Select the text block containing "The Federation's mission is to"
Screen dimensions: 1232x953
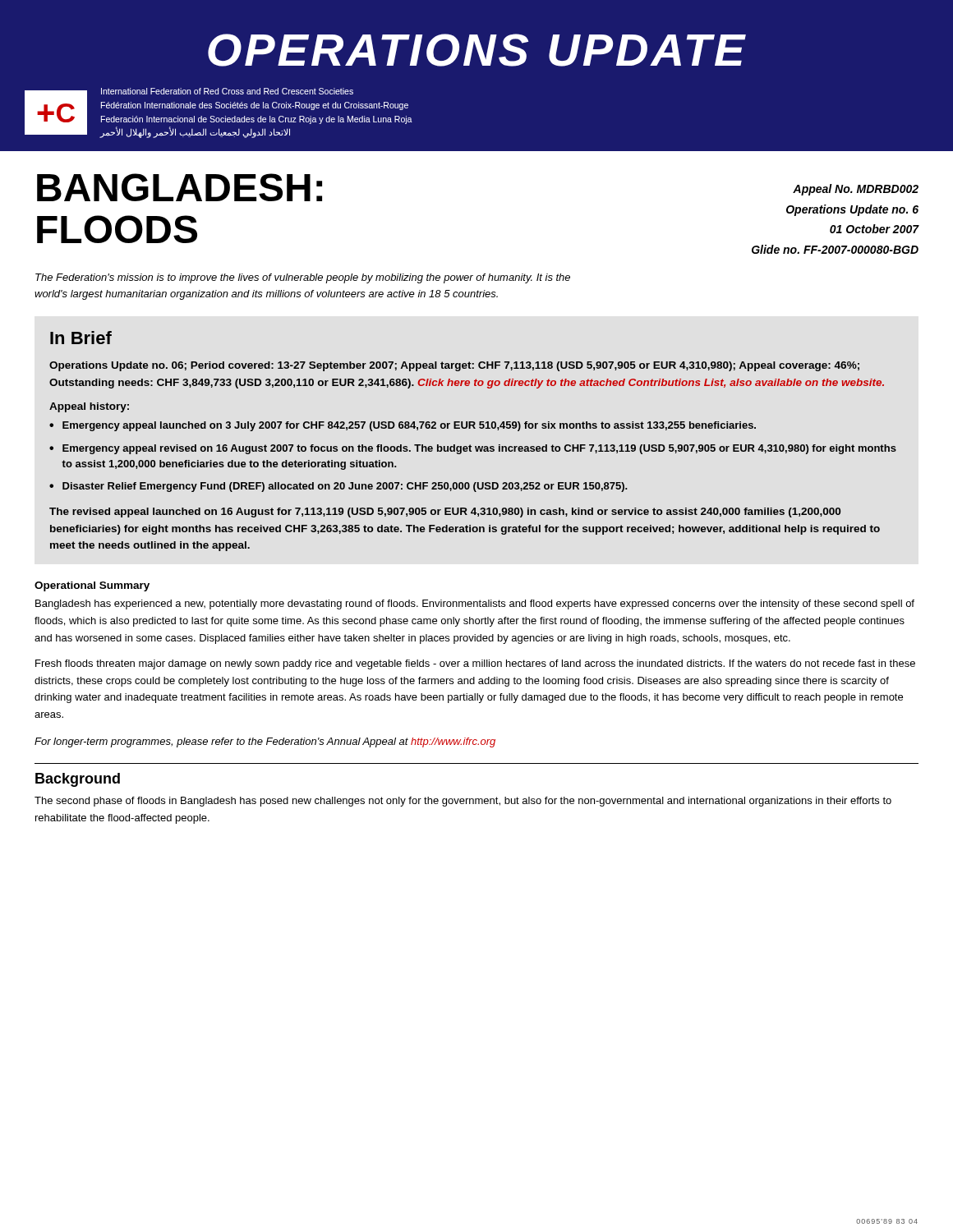[303, 285]
